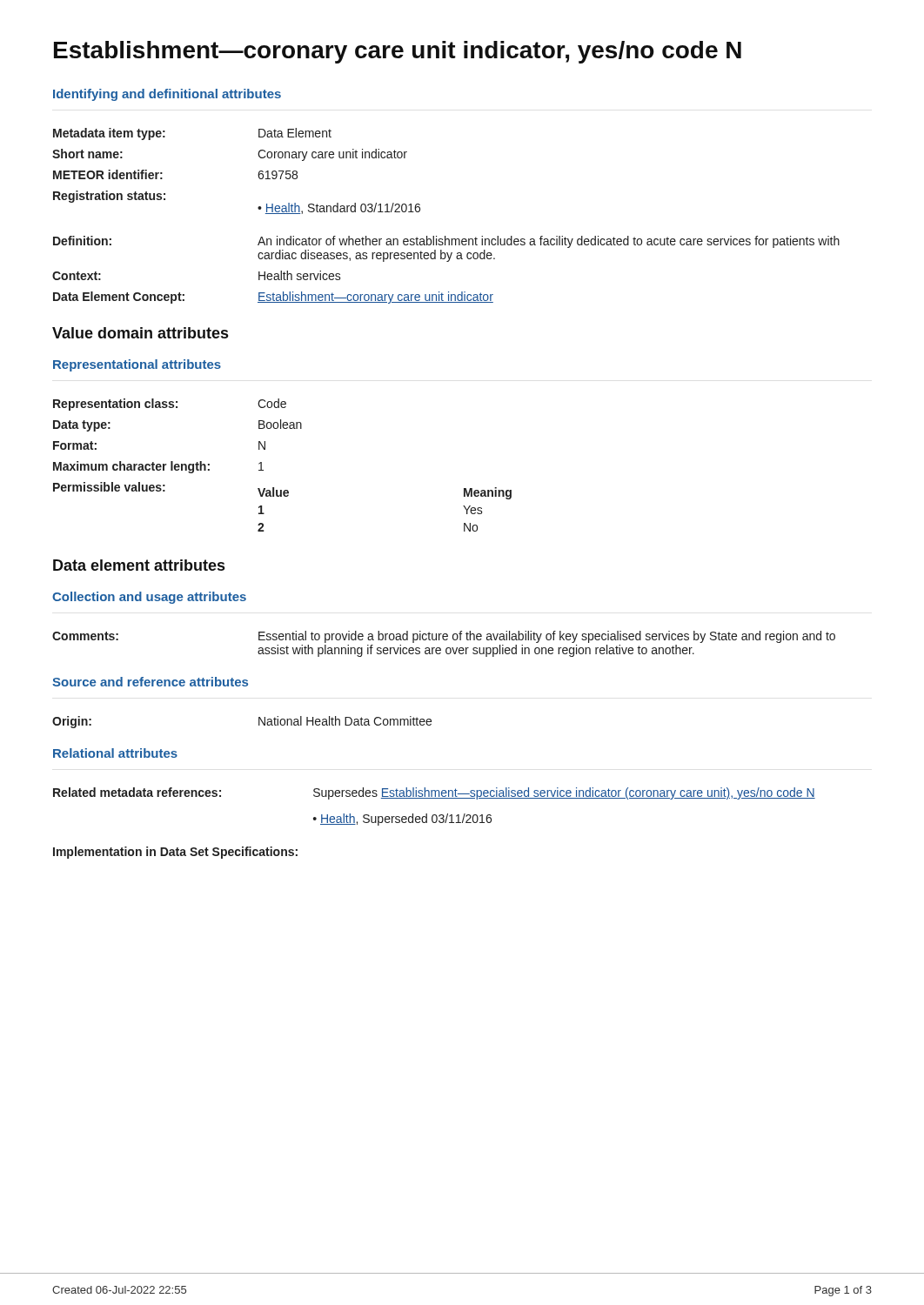The height and width of the screenshot is (1305, 924).
Task: Locate the text "Data element attributes"
Action: pos(139,565)
